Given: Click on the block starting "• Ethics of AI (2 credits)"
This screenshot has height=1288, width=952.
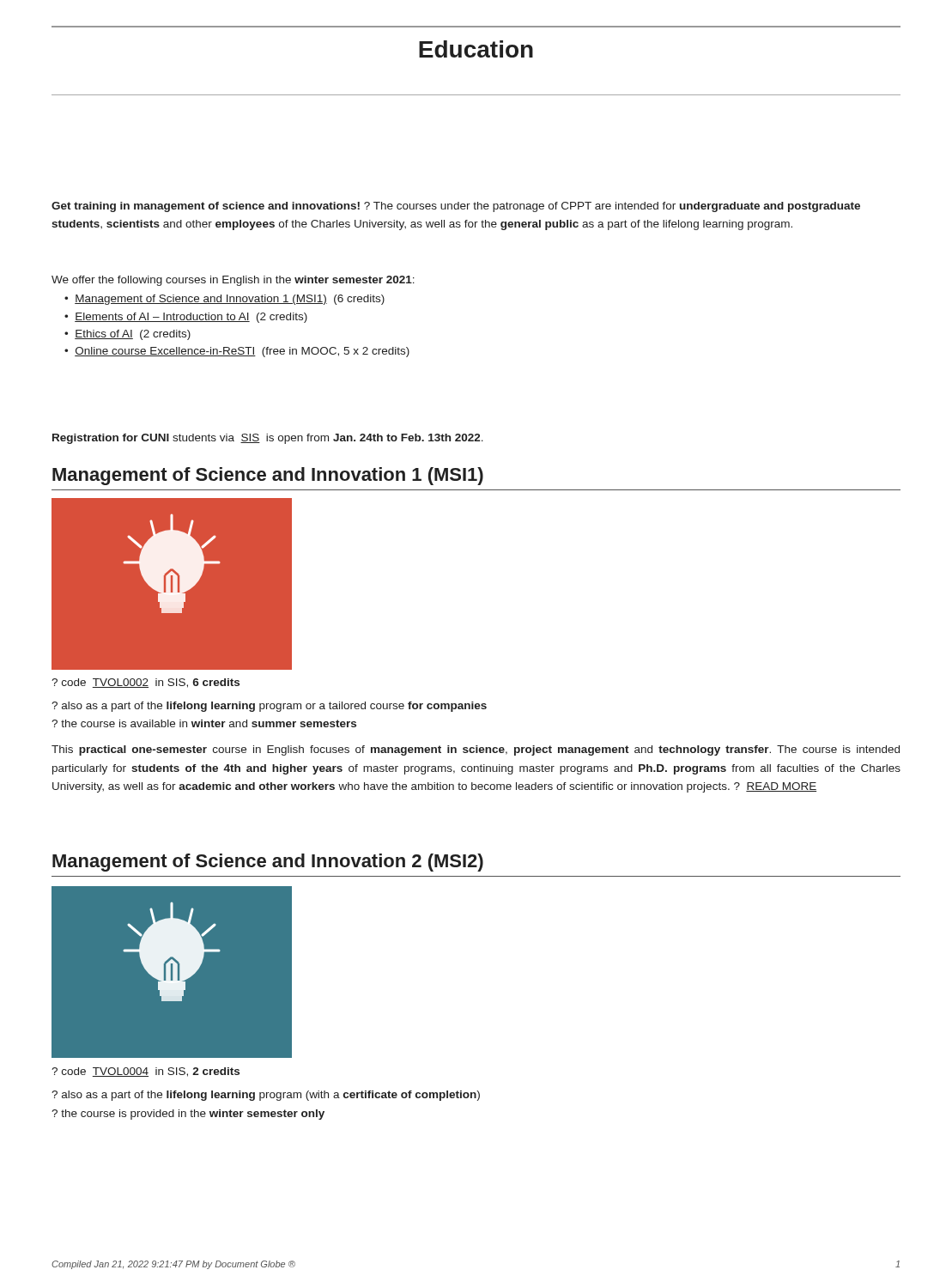Looking at the screenshot, I should pyautogui.click(x=128, y=334).
